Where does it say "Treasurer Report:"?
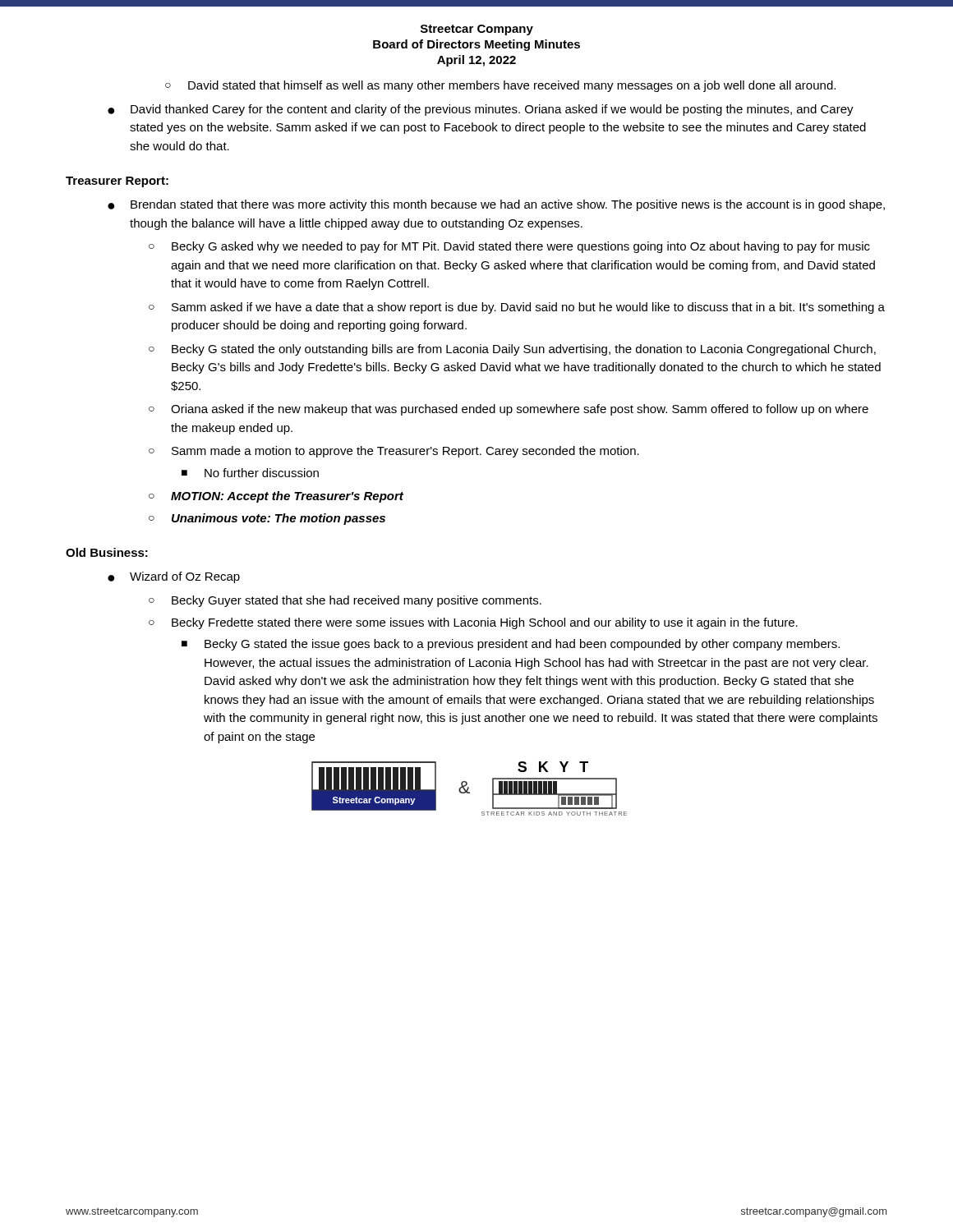 click(x=117, y=180)
